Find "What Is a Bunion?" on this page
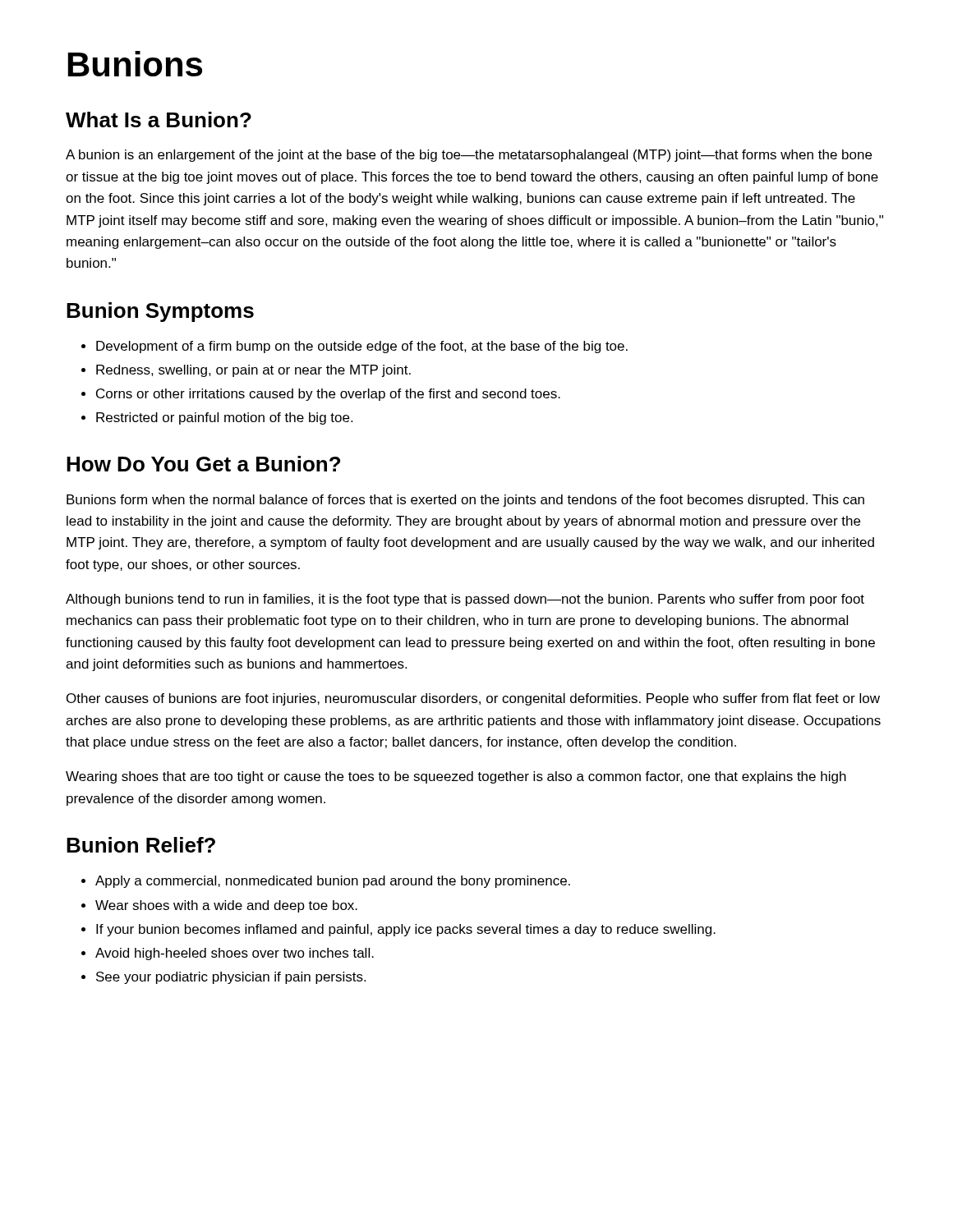953x1232 pixels. (159, 120)
